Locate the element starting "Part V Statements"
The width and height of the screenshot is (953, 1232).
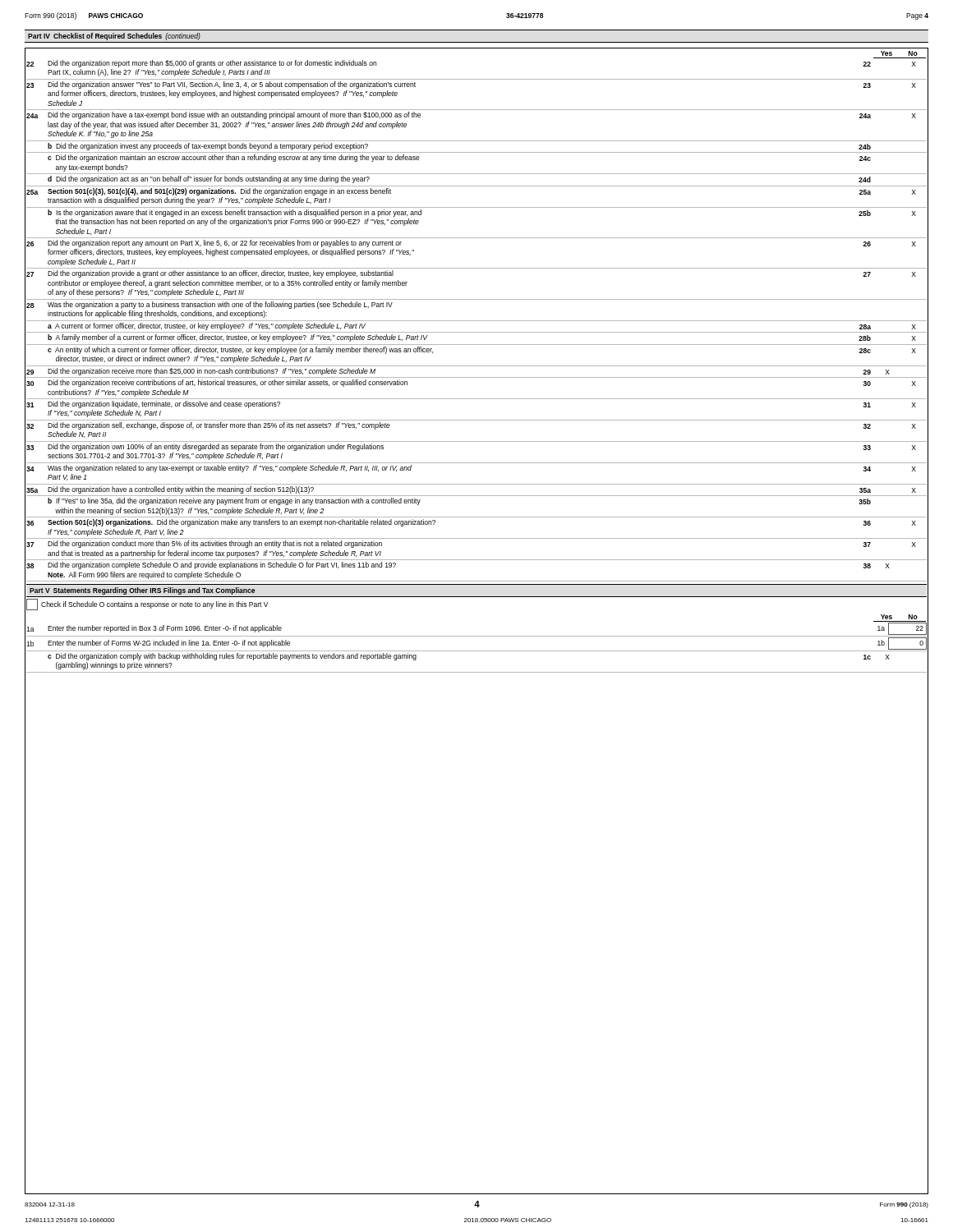point(142,590)
